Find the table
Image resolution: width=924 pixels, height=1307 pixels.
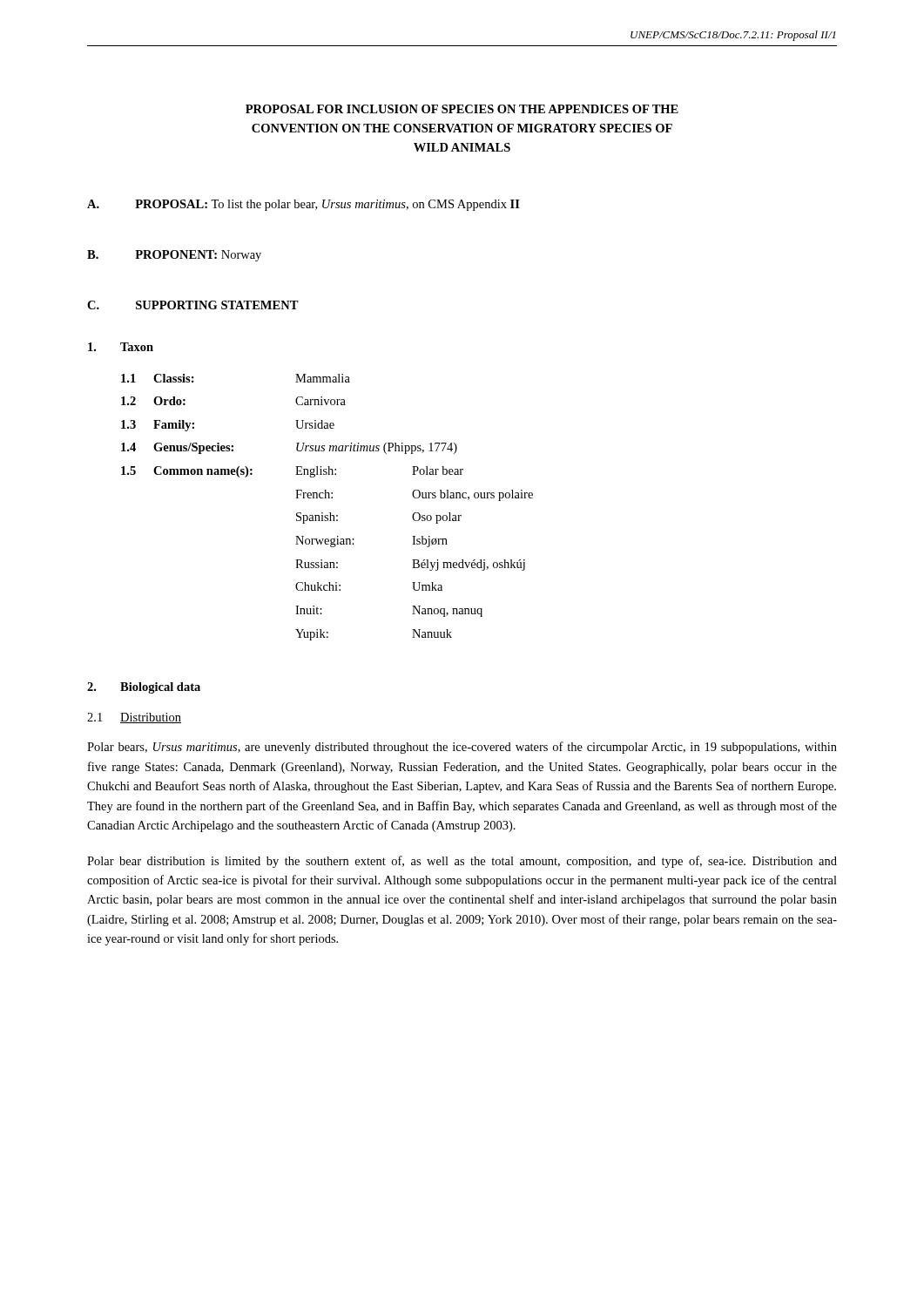(x=479, y=506)
